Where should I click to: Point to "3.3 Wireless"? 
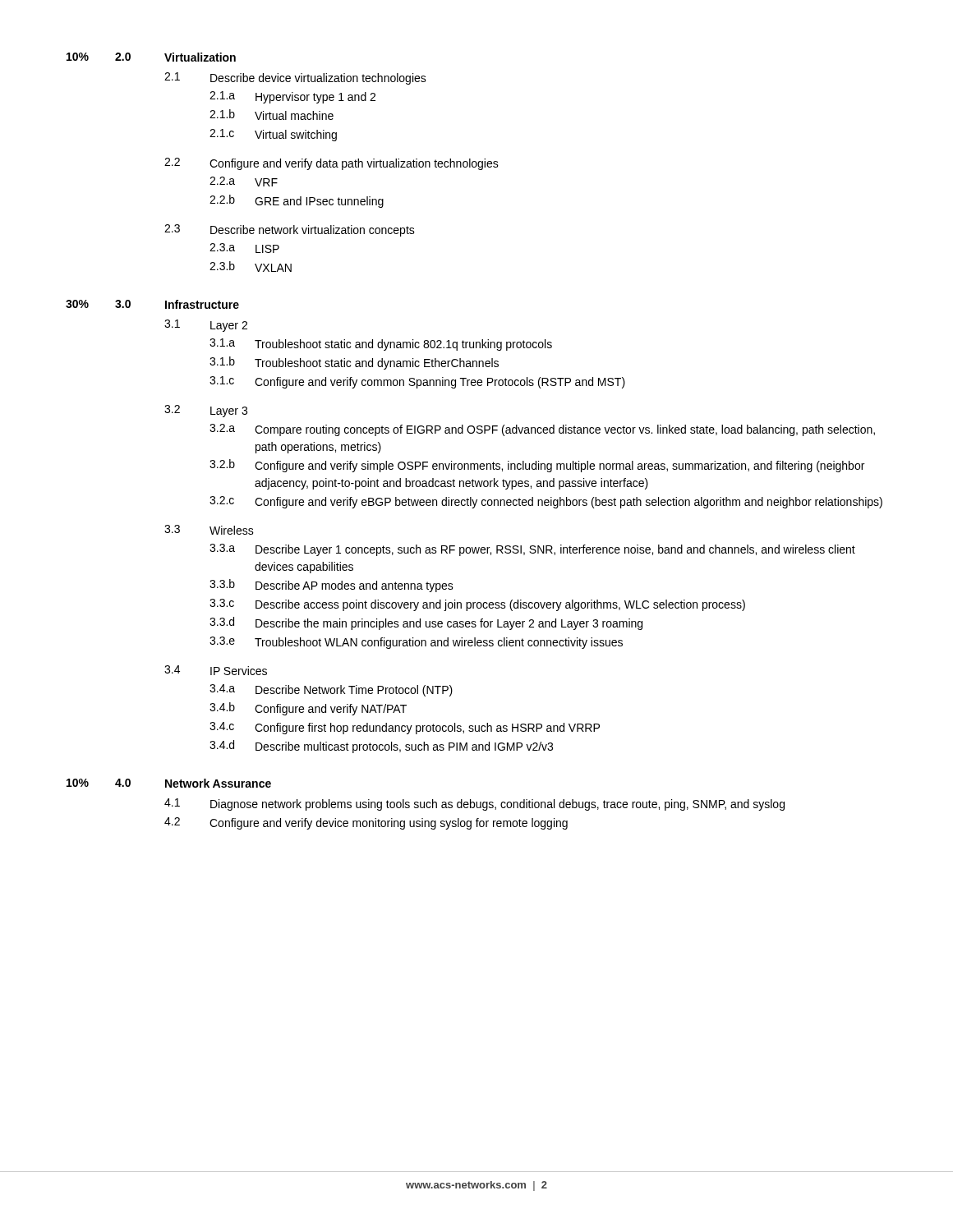click(209, 530)
